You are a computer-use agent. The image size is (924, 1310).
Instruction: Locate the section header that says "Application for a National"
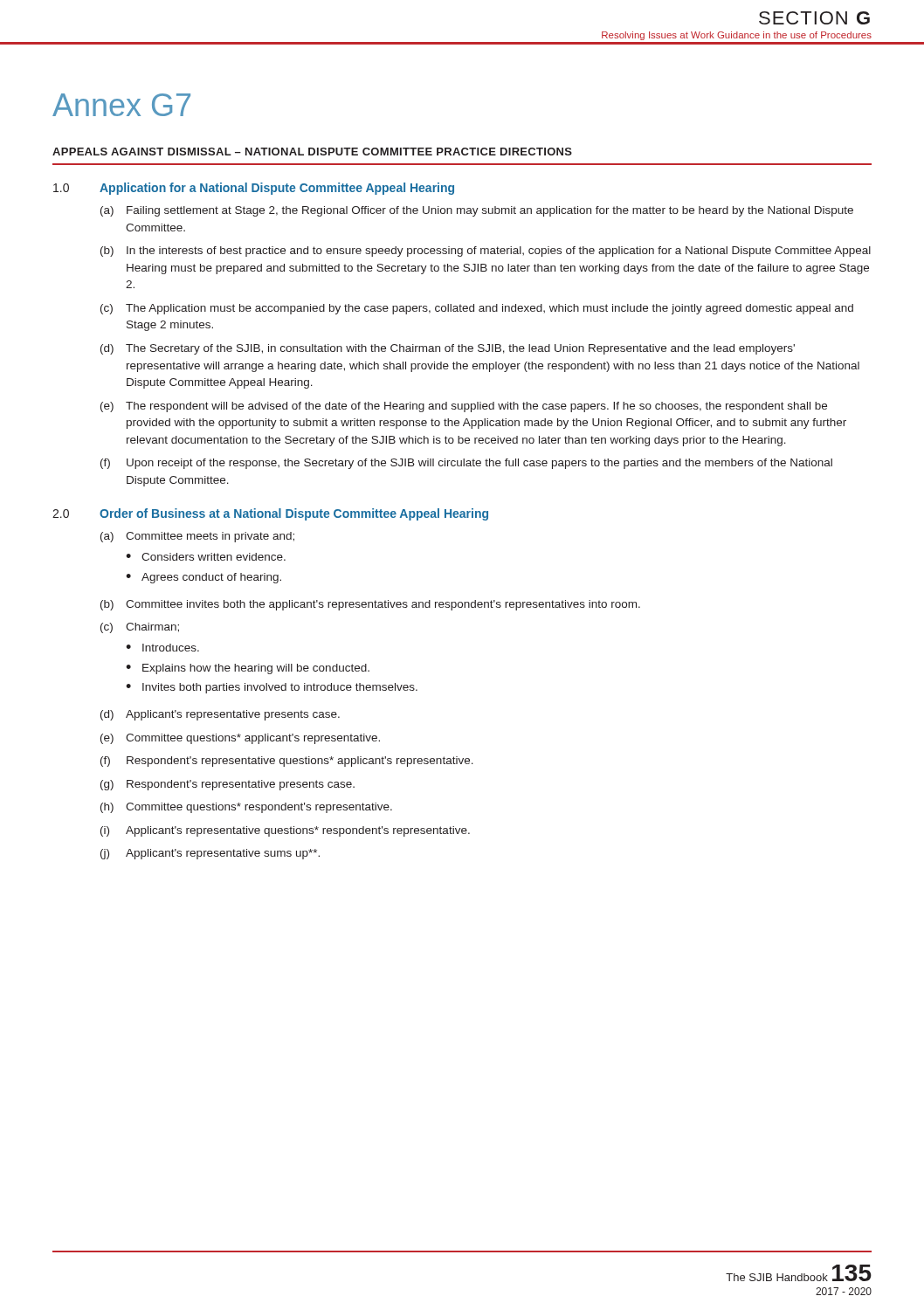pyautogui.click(x=277, y=188)
